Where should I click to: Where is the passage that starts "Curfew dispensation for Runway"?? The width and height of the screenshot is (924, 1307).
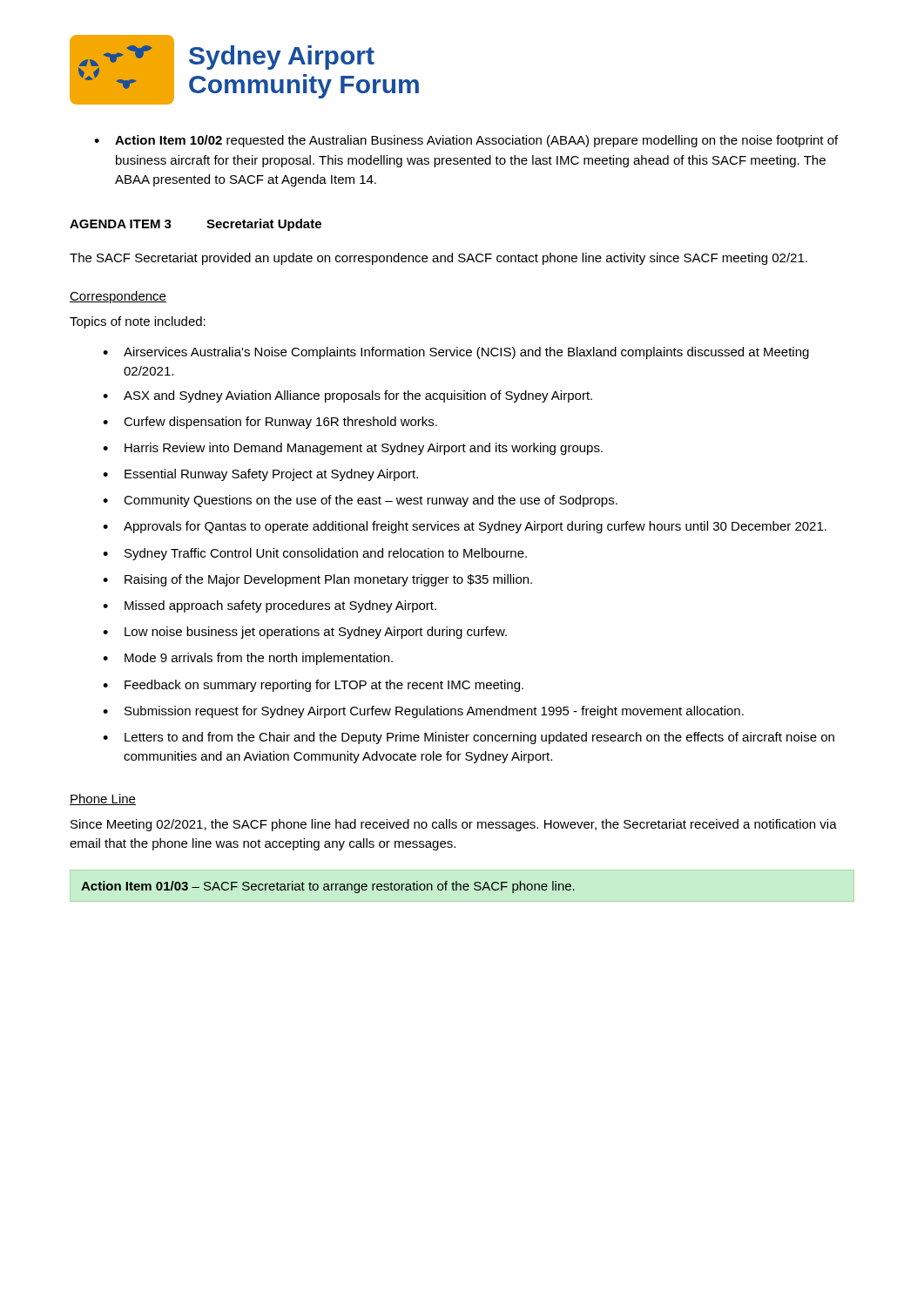(x=270, y=423)
